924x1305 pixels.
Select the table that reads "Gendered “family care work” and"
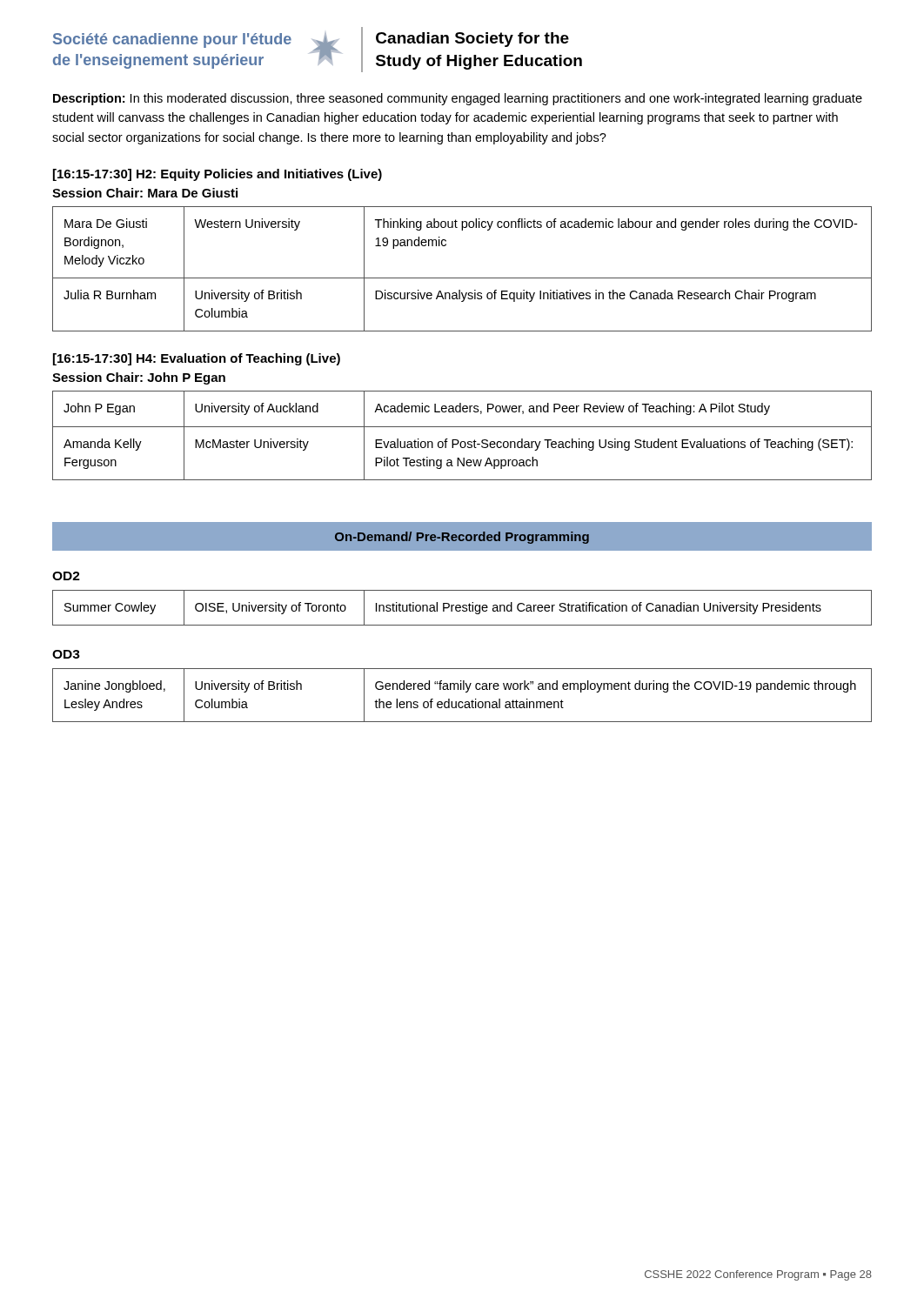tap(462, 695)
